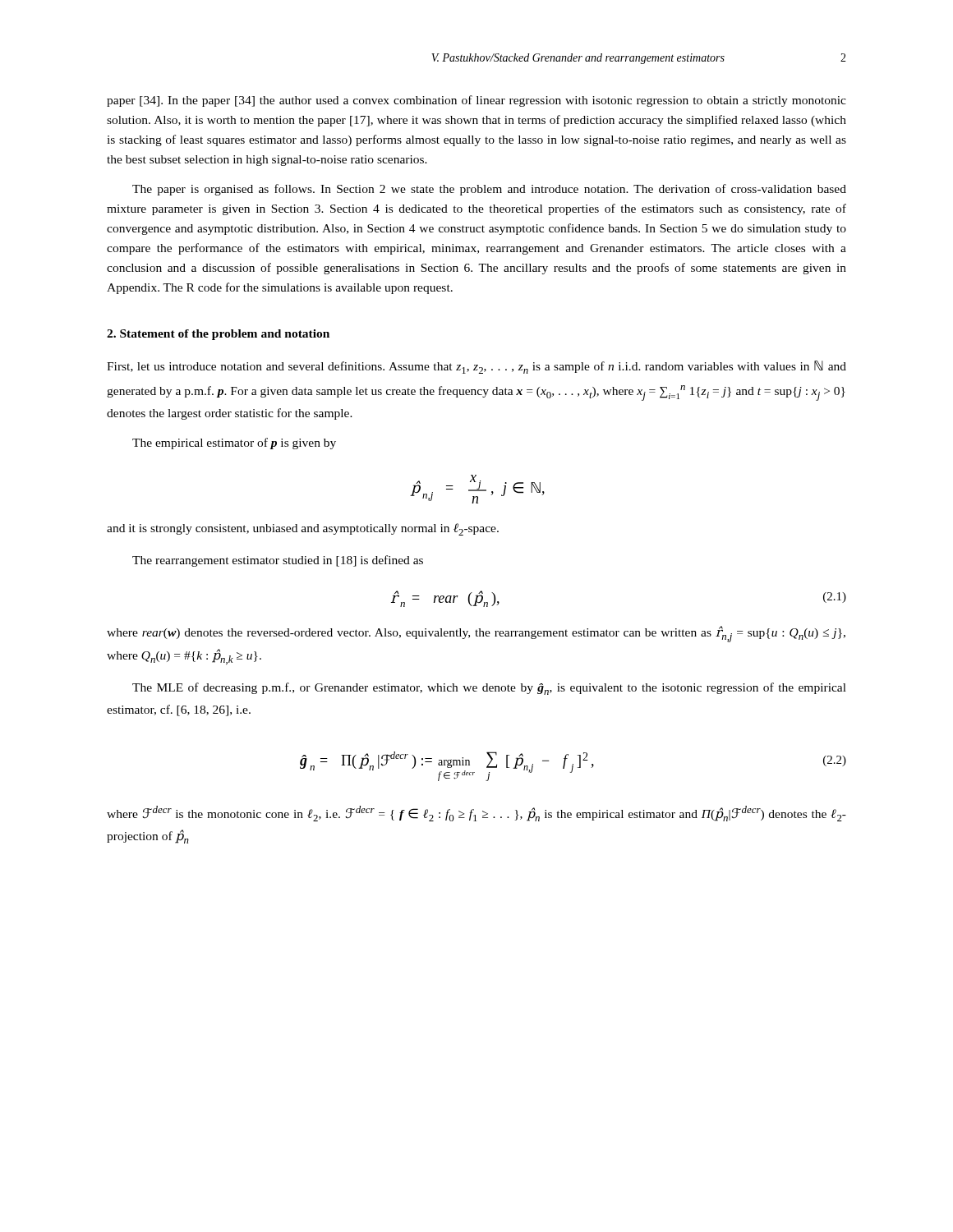Click on the text block that says "where rear(w) denotes the reversed-ordered vector. Also, equivalently,"
This screenshot has width=953, height=1232.
coord(476,645)
